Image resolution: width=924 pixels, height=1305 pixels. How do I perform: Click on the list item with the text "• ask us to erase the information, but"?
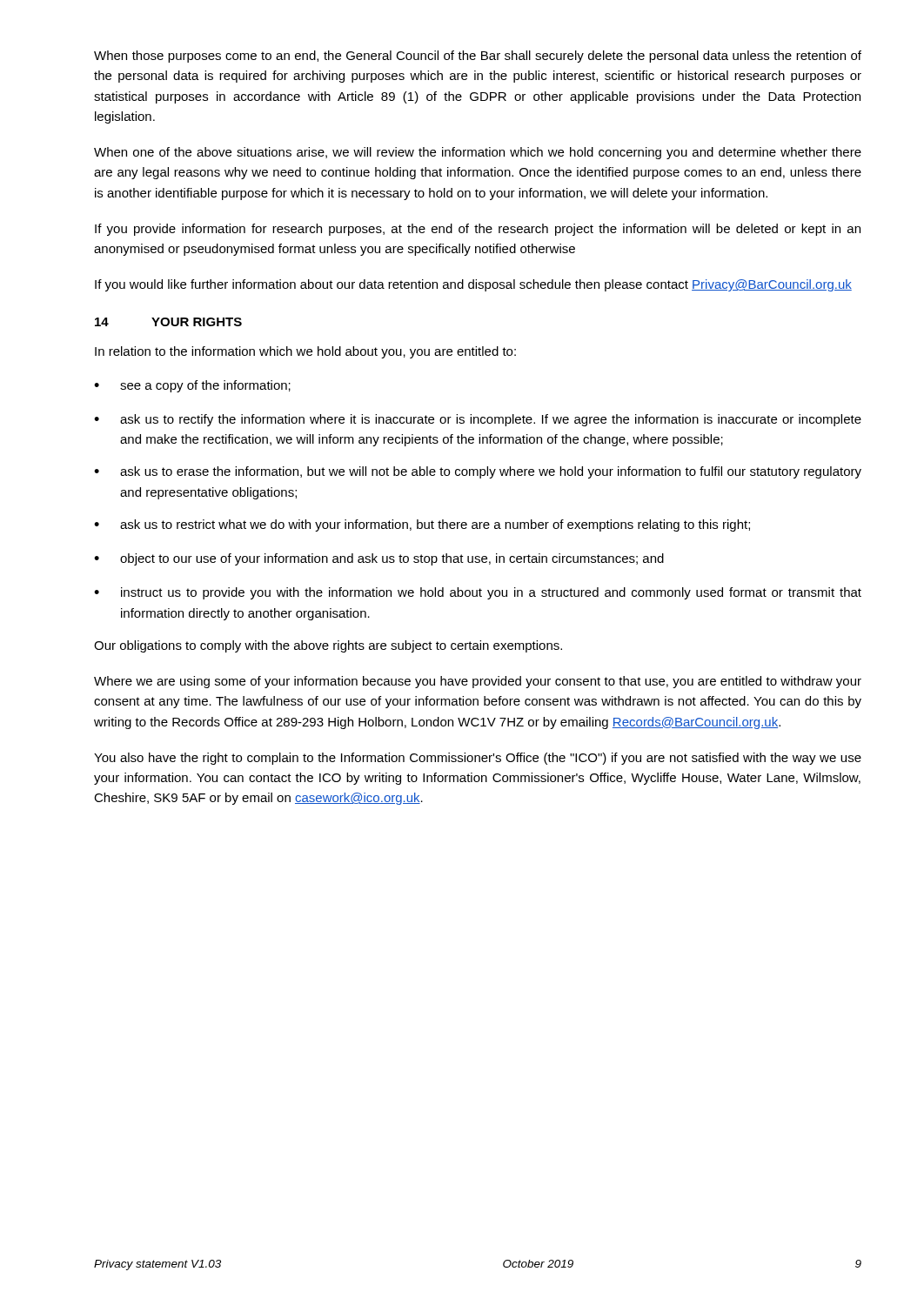click(478, 482)
